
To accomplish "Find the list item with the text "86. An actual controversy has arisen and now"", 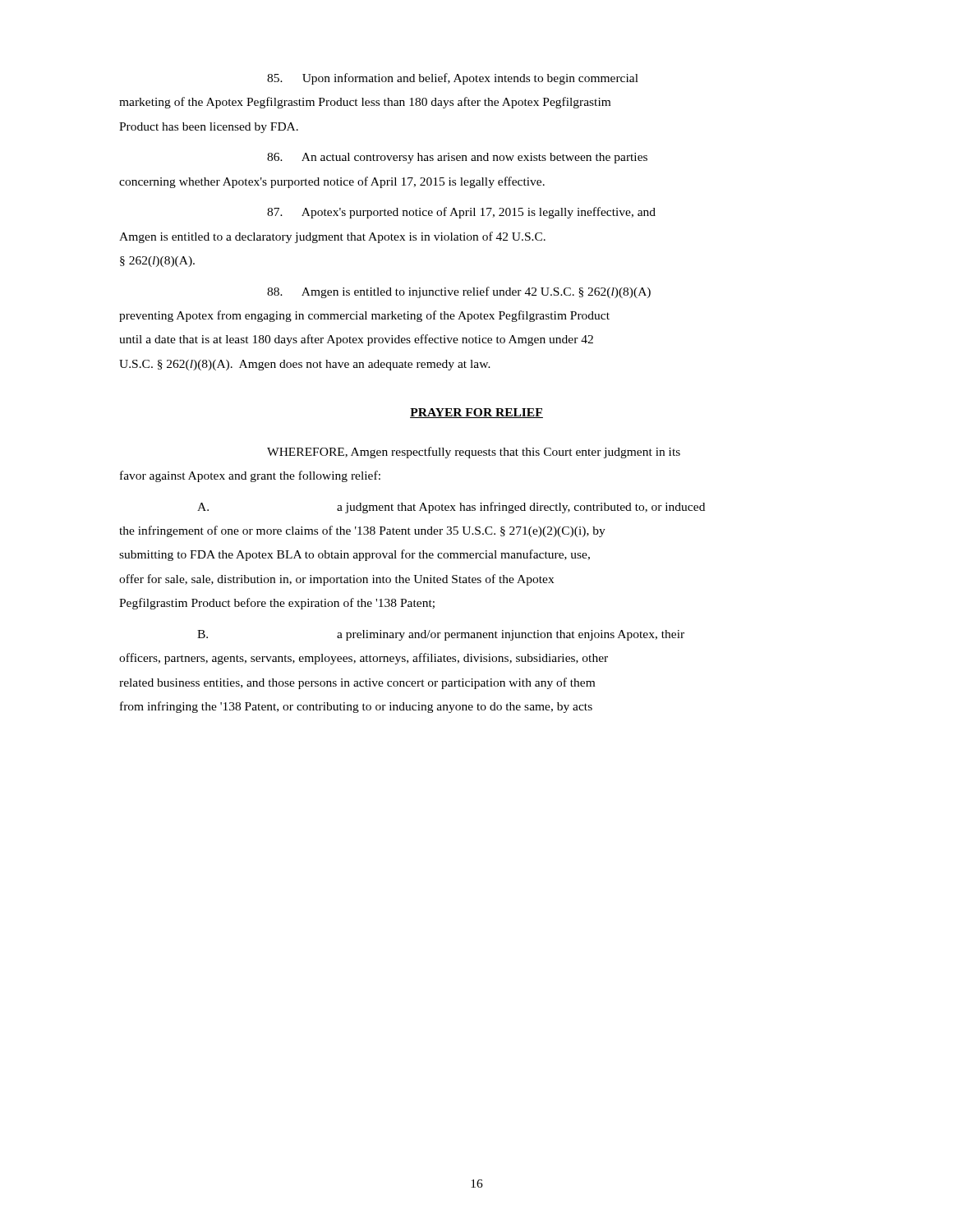I will point(476,169).
